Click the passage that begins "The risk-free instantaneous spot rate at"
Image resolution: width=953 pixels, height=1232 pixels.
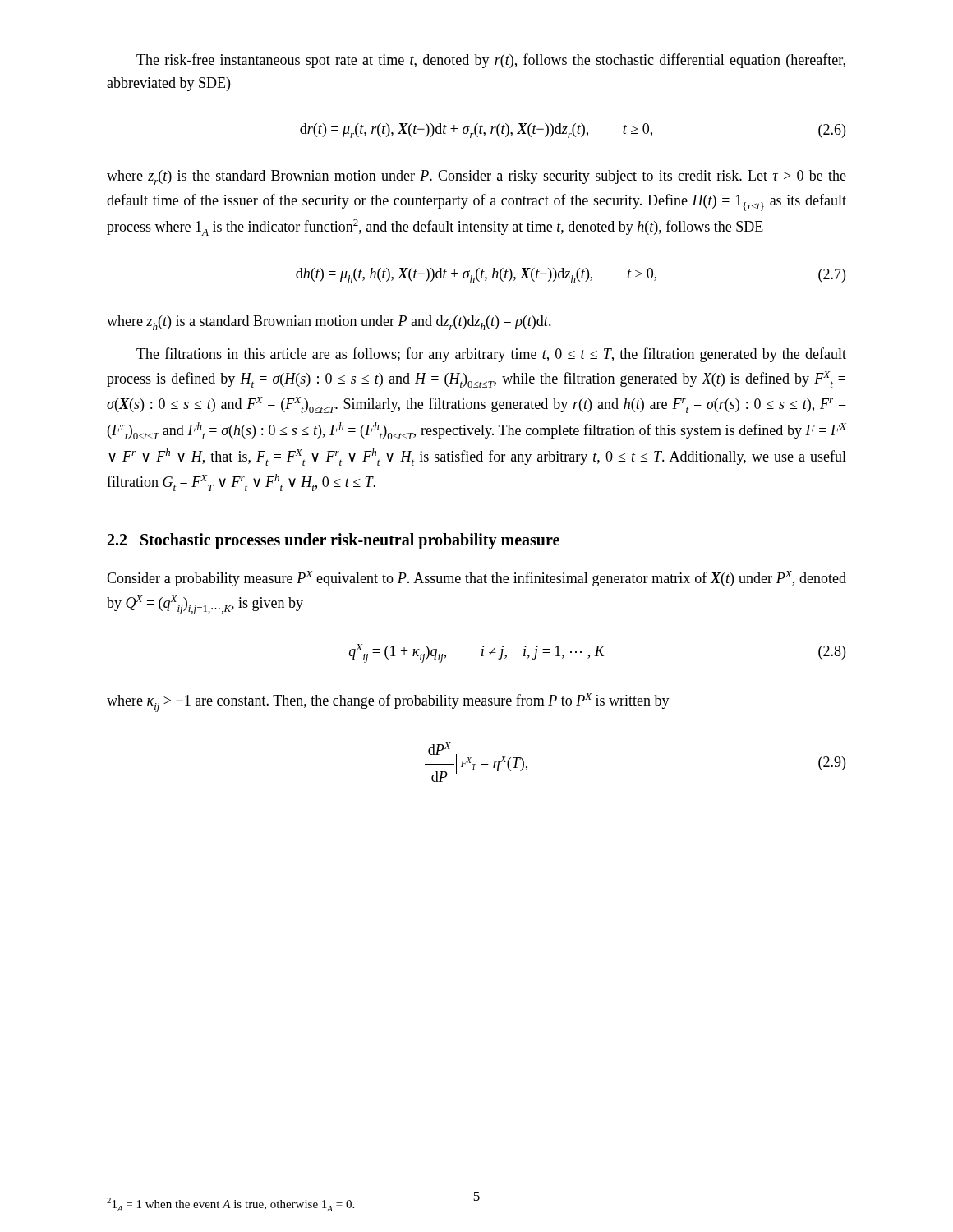[476, 72]
